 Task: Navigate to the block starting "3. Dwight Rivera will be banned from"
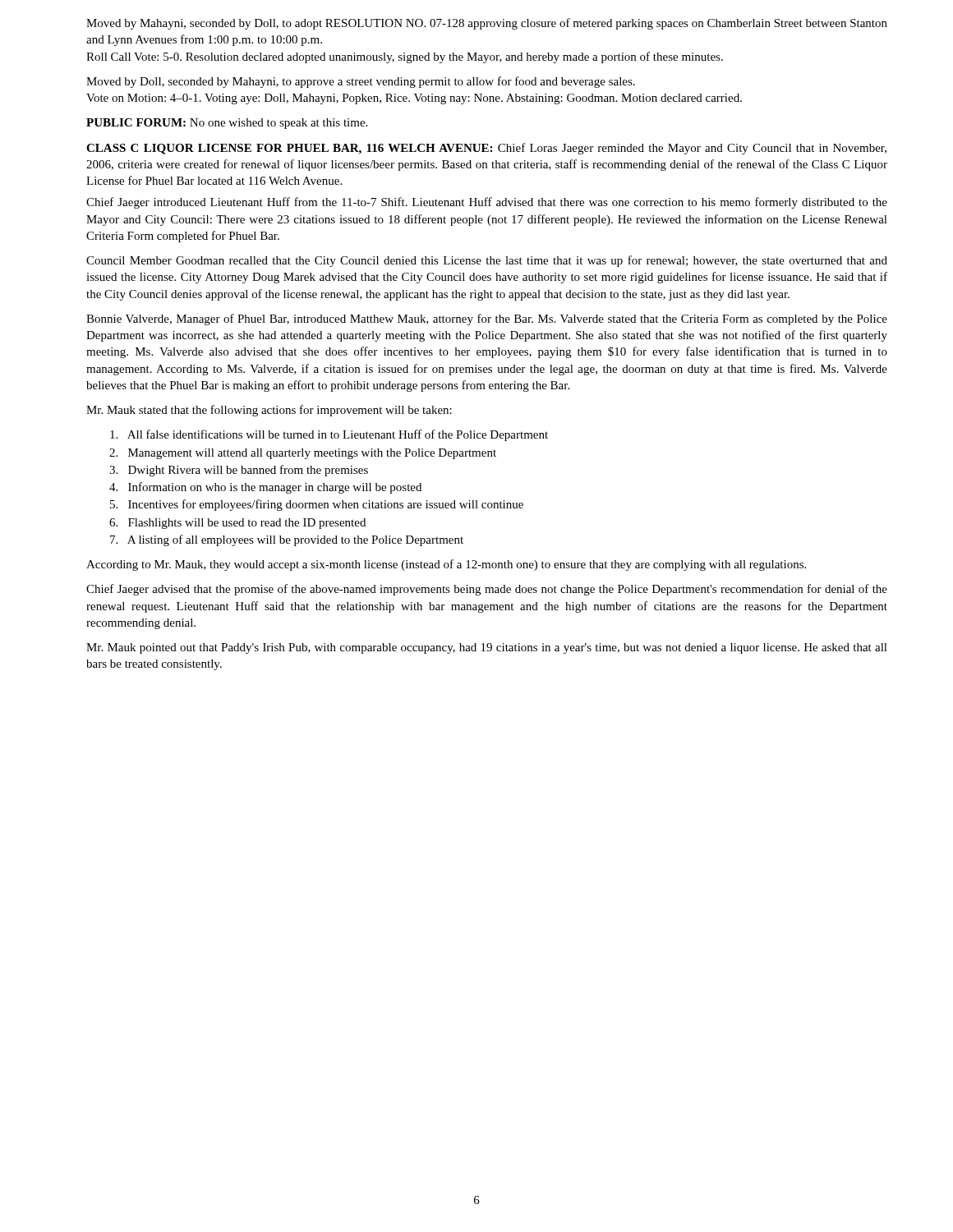point(239,470)
